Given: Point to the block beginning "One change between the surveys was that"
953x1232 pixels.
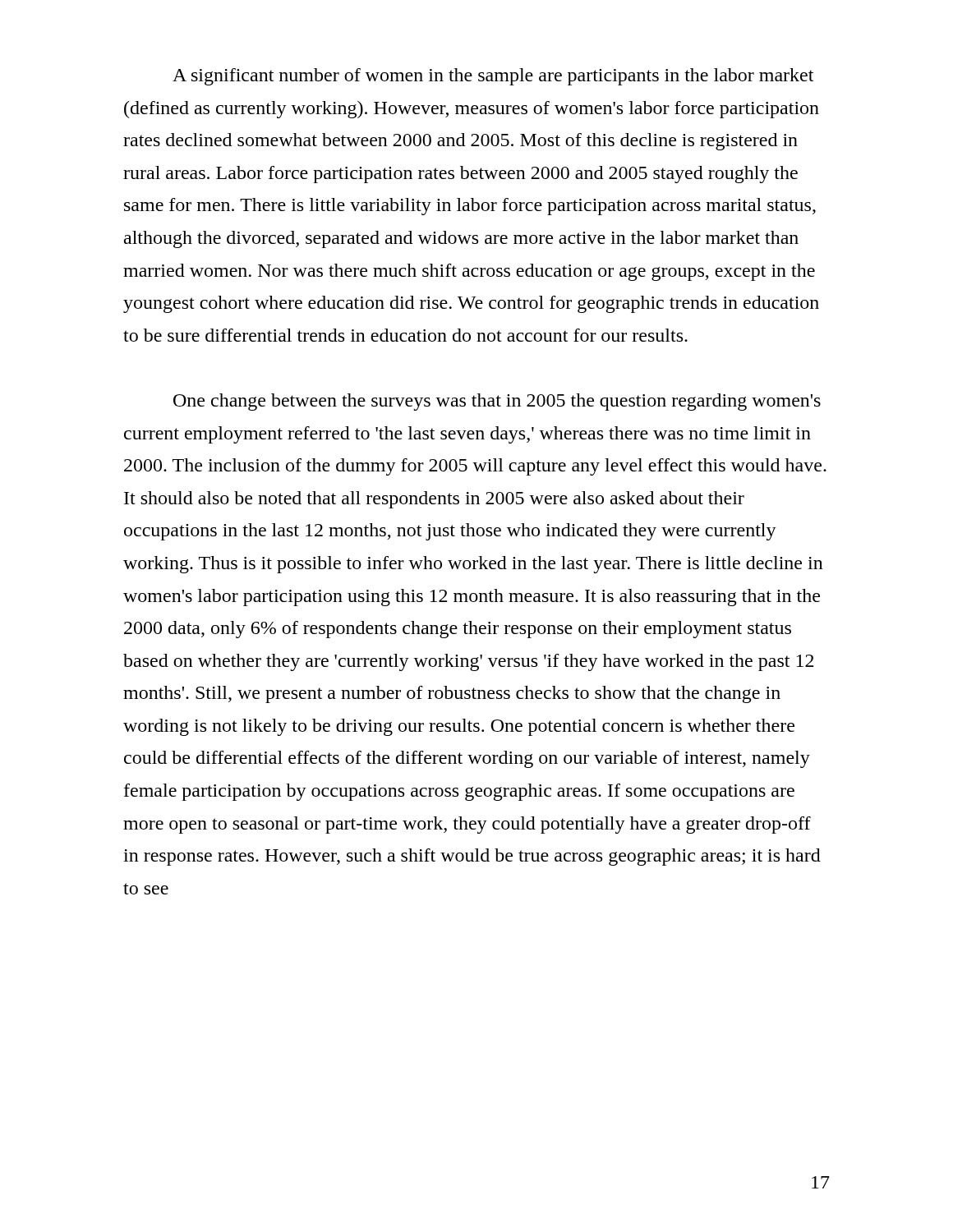Looking at the screenshot, I should click(475, 644).
